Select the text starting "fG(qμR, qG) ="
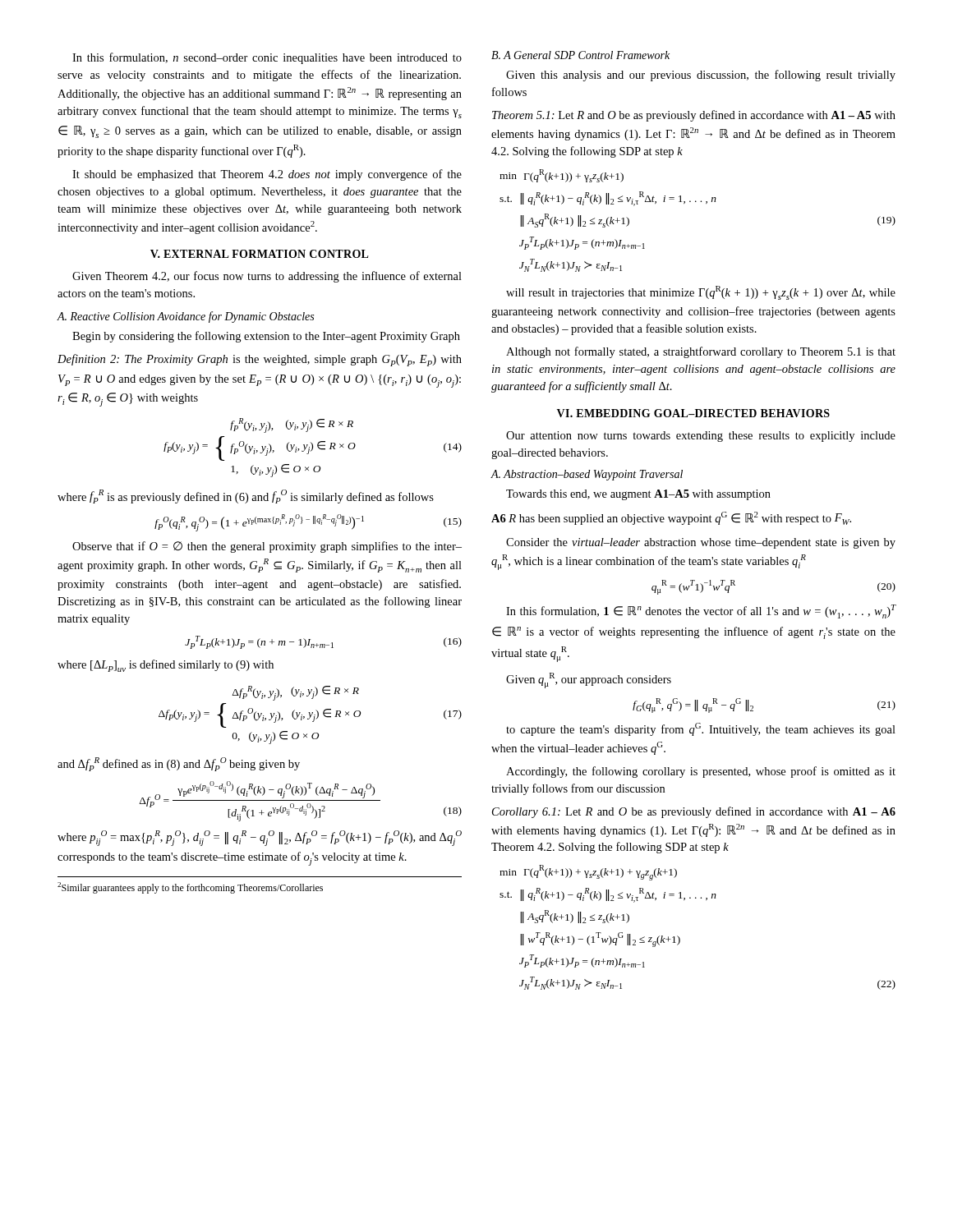The image size is (953, 1232). [764, 705]
